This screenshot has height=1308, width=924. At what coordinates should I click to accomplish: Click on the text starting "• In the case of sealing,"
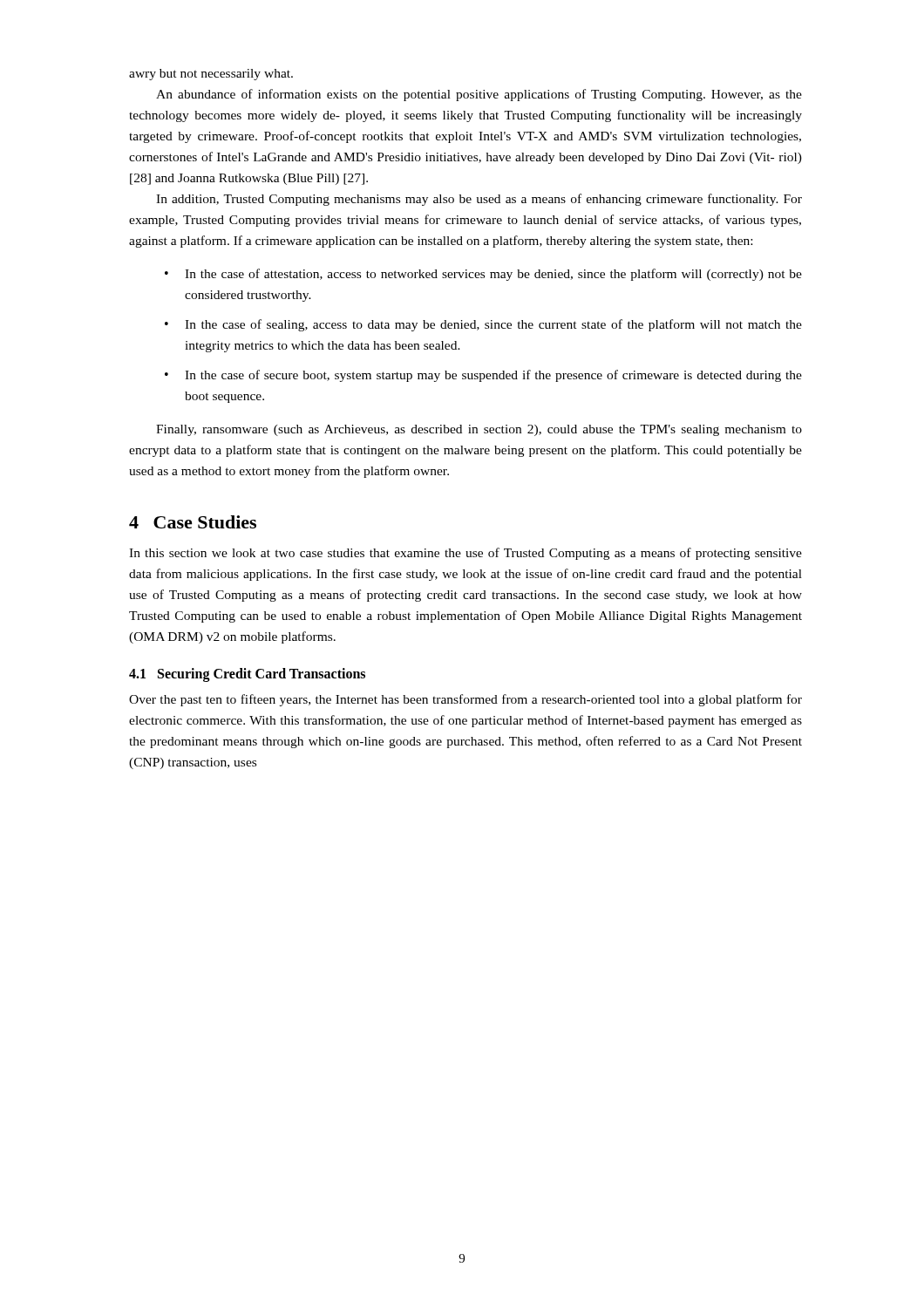[483, 335]
